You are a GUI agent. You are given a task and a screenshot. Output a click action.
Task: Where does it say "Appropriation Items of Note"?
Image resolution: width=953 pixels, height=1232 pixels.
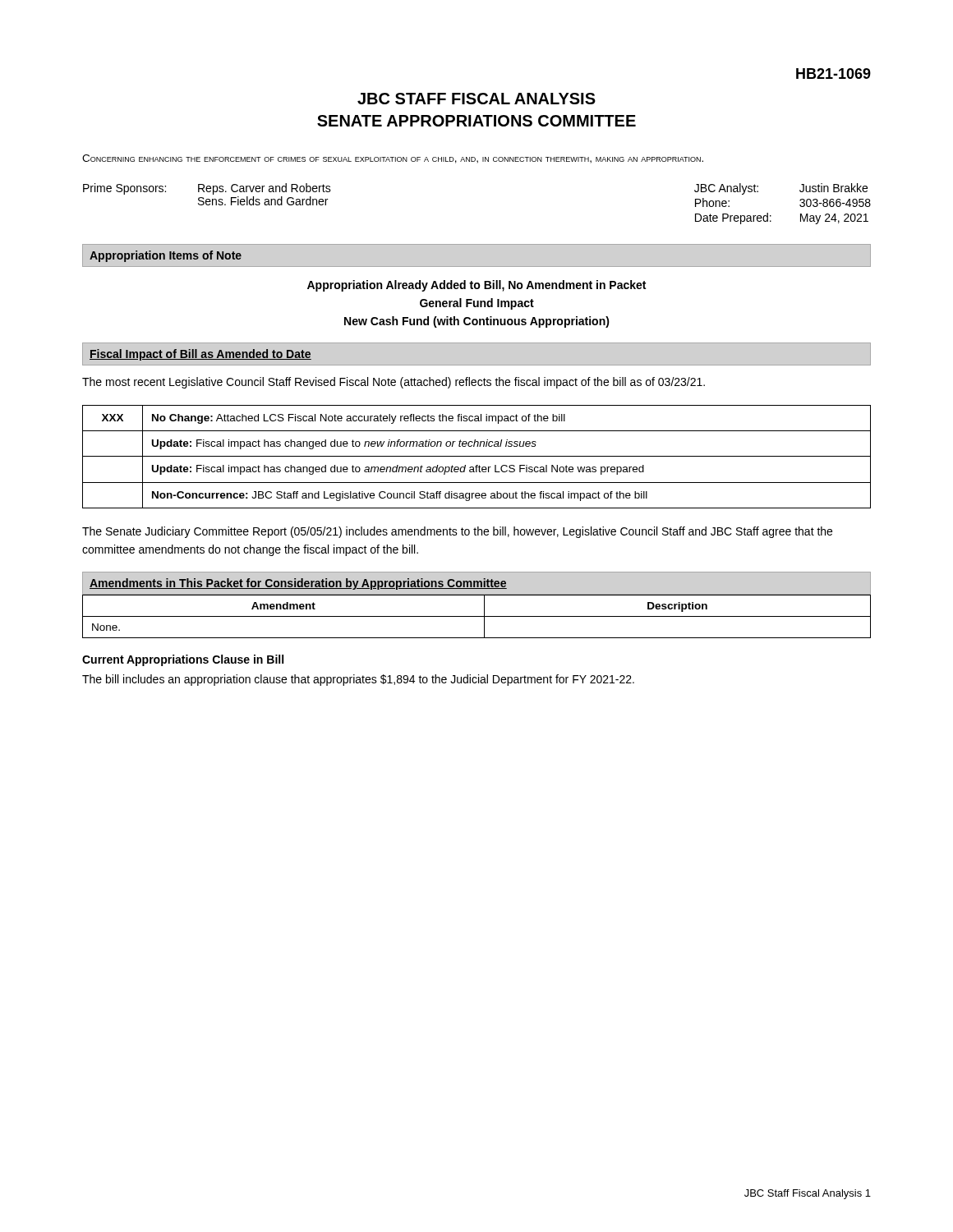tap(166, 256)
